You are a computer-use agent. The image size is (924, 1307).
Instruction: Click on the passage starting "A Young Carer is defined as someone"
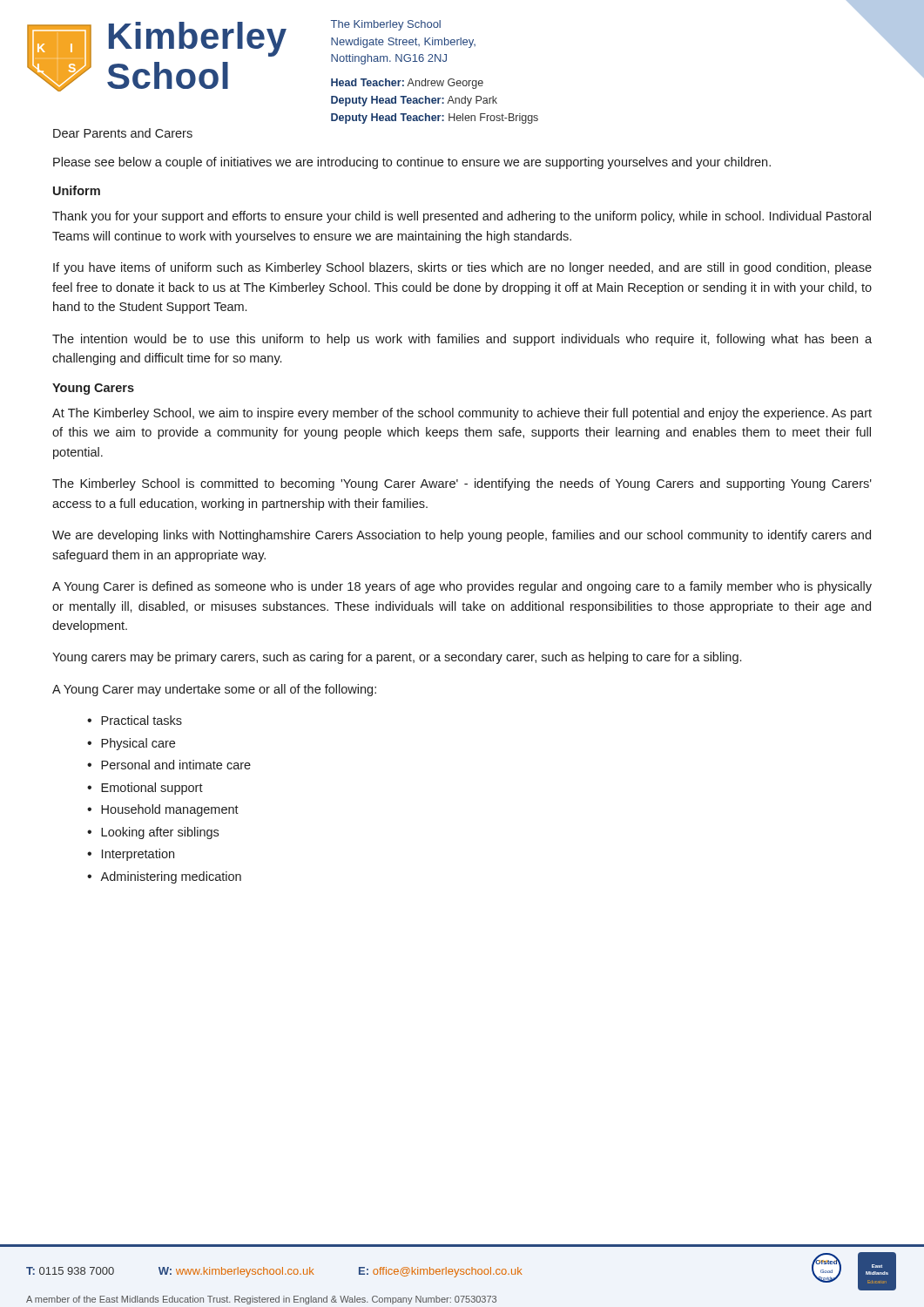[x=462, y=606]
